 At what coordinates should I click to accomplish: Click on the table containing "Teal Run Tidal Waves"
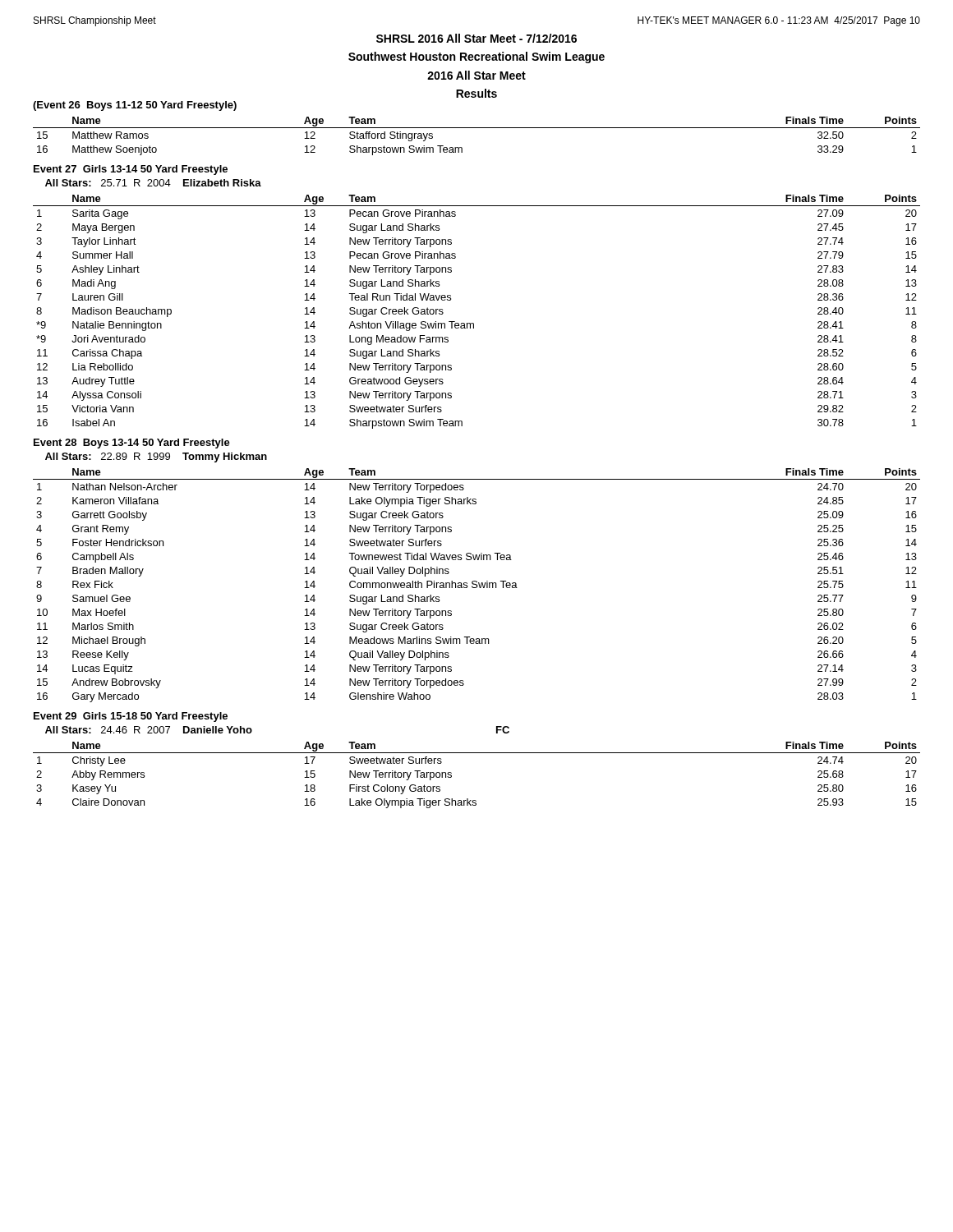(x=476, y=310)
